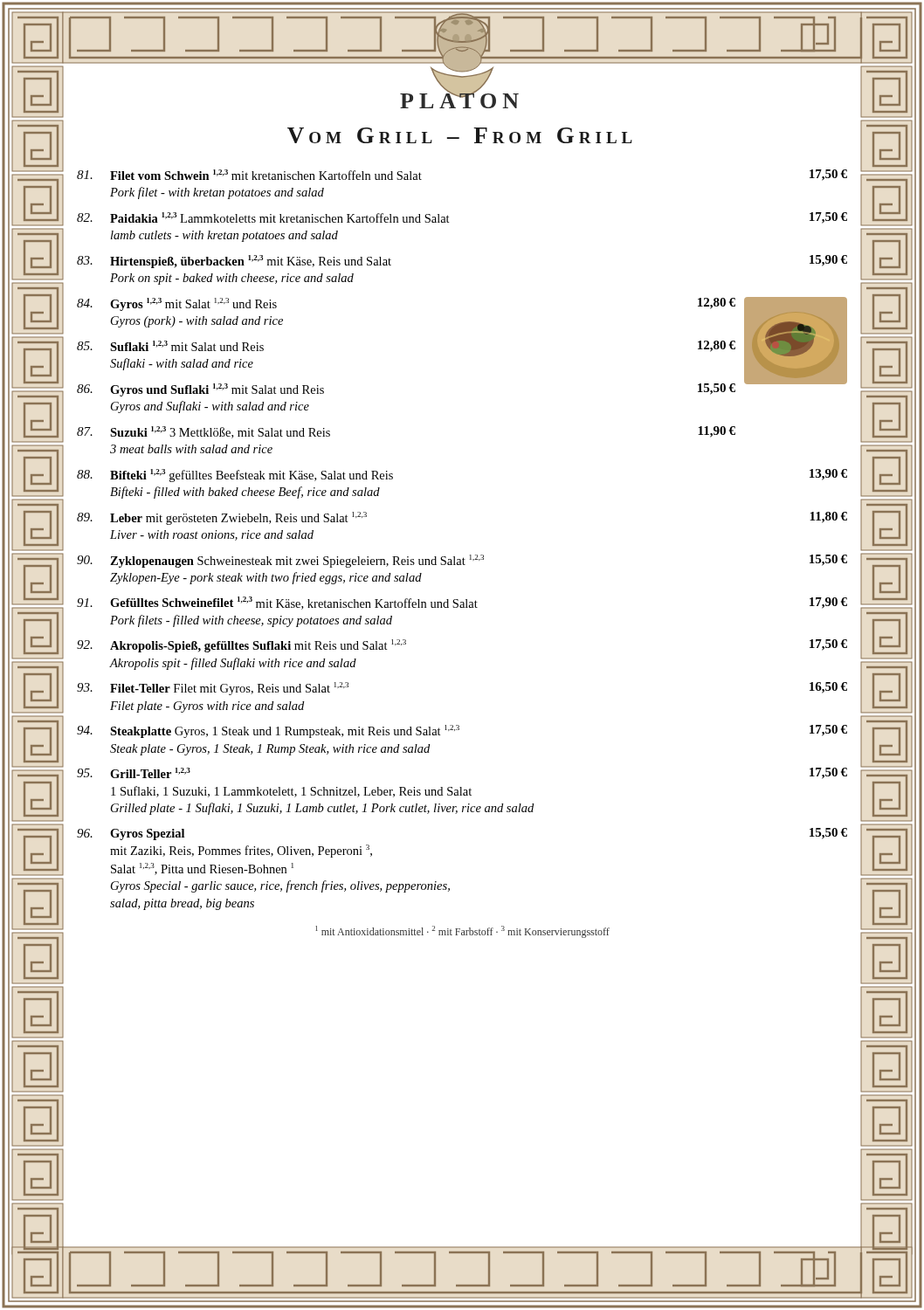Click on the region starting "86. Gyros und Suflaki"

pyautogui.click(x=220, y=388)
